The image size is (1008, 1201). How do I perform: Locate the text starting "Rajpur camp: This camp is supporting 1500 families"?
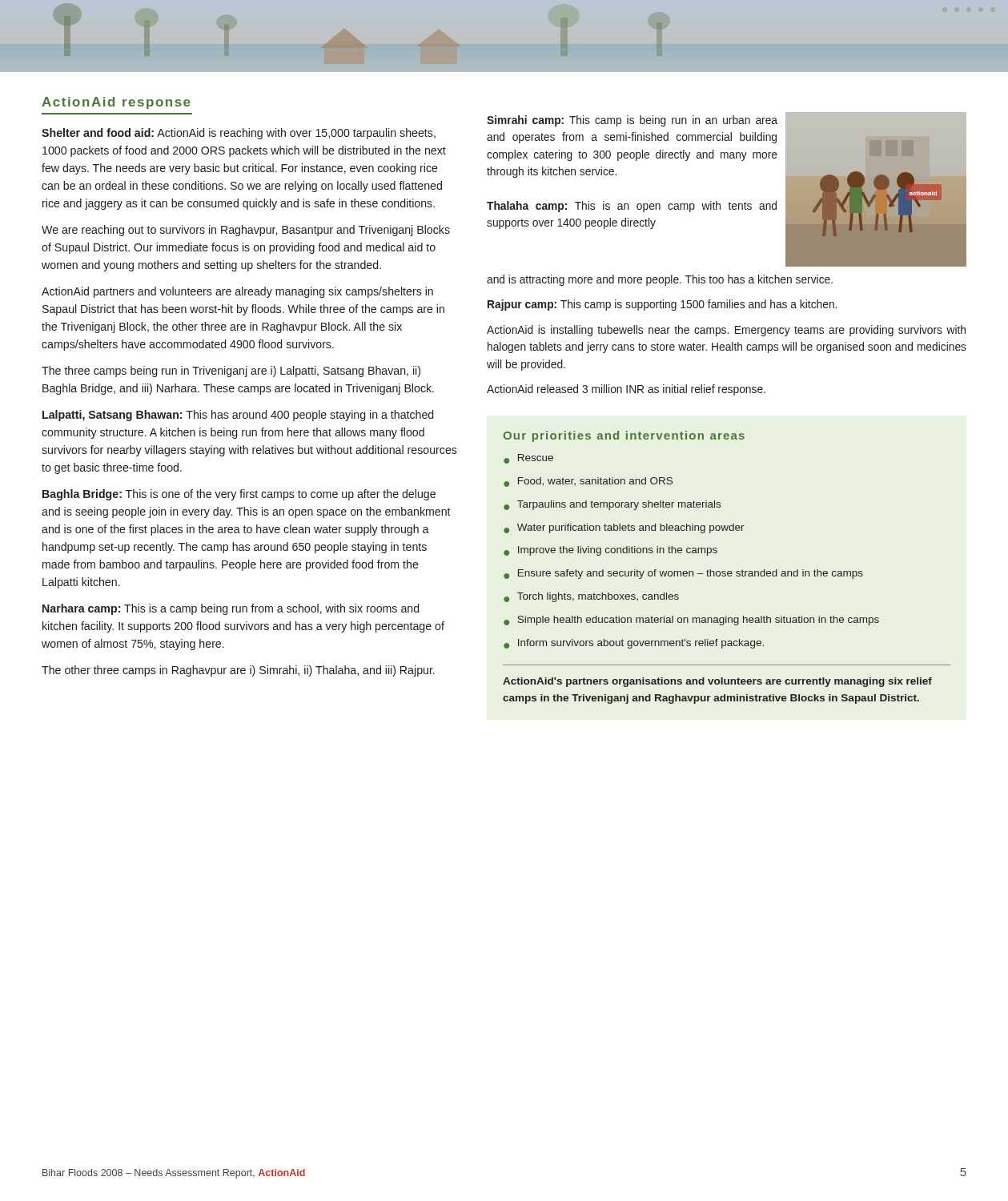662,305
